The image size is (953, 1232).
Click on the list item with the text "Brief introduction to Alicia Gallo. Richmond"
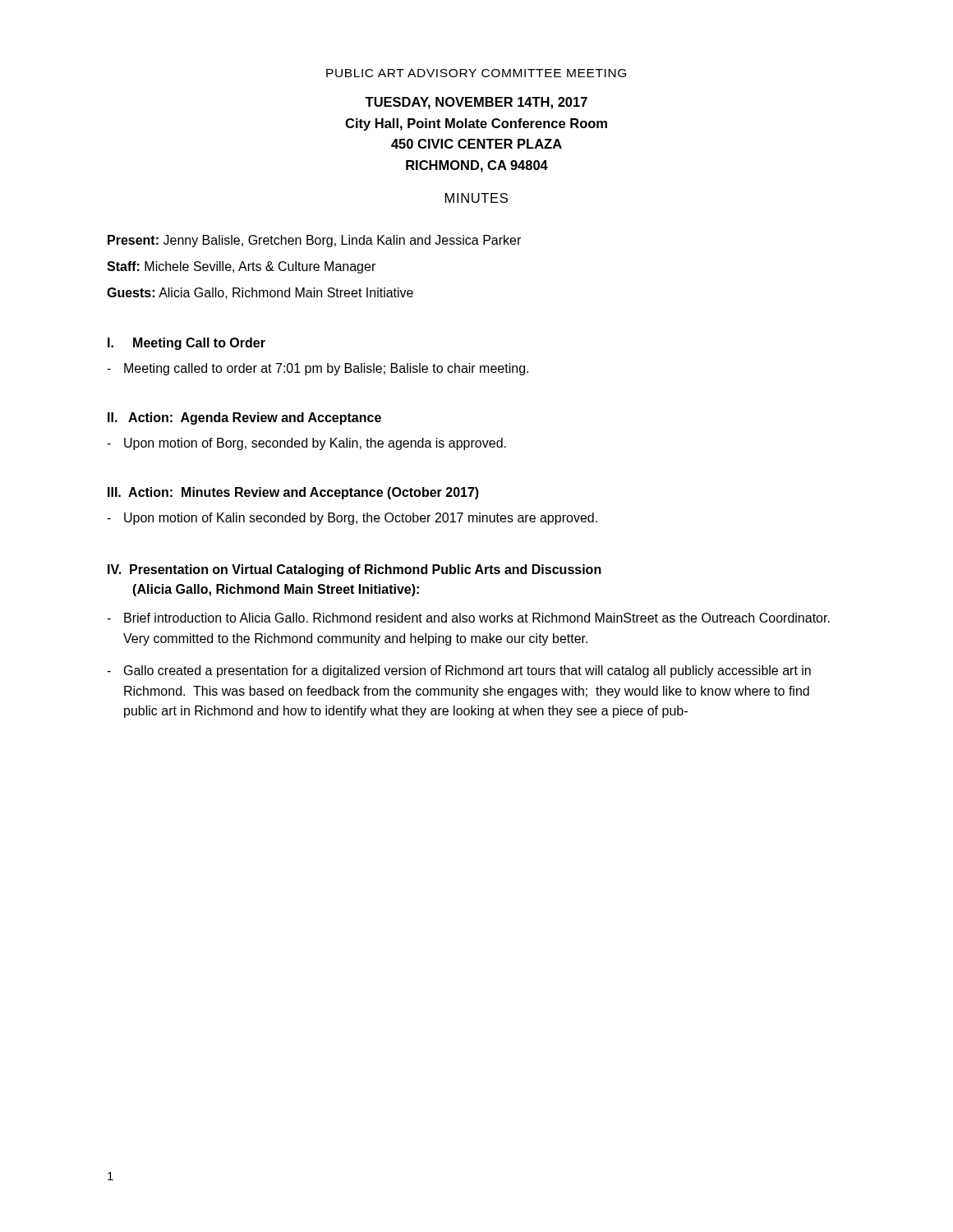(479, 628)
